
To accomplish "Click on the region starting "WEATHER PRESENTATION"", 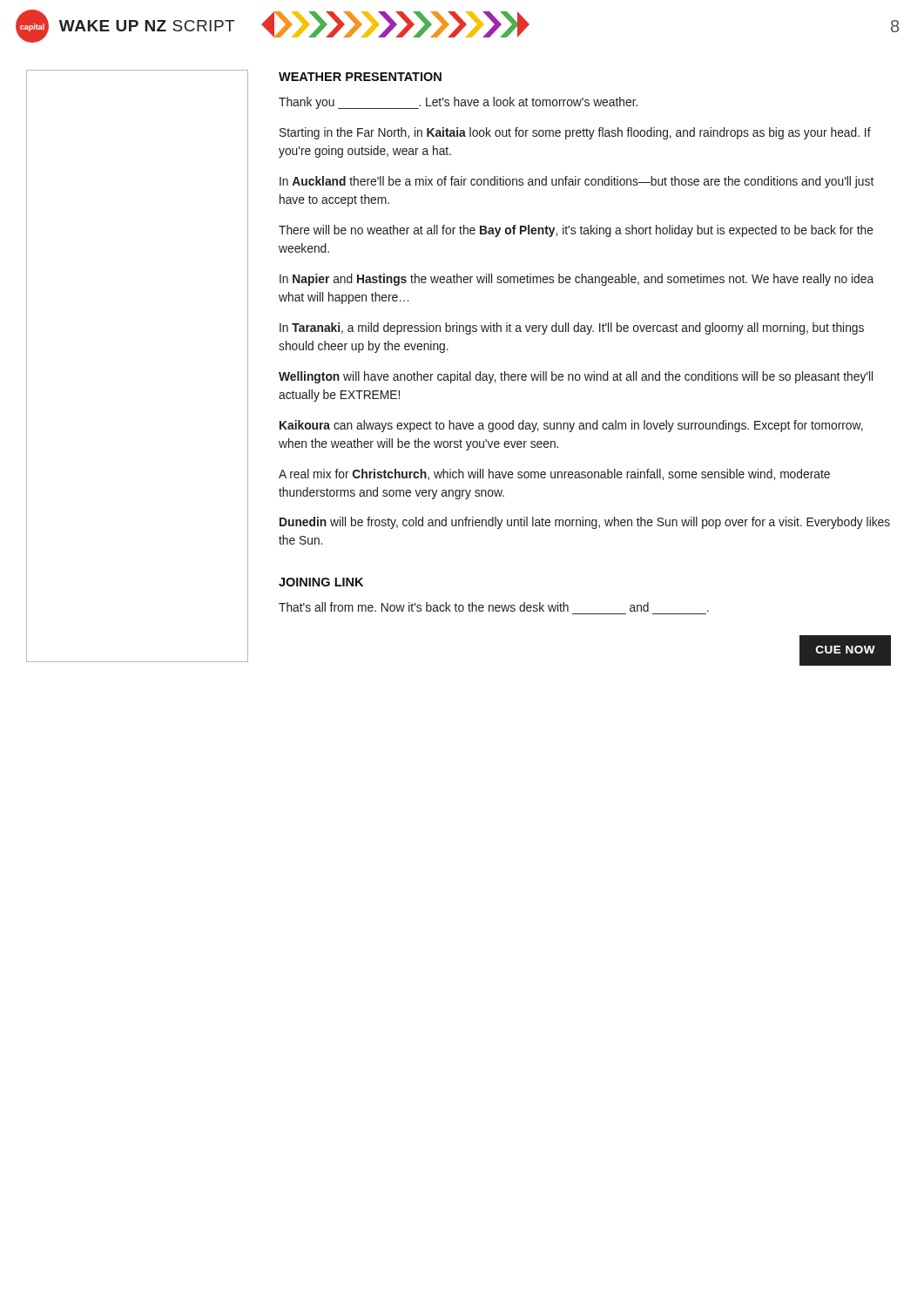I will [x=360, y=77].
